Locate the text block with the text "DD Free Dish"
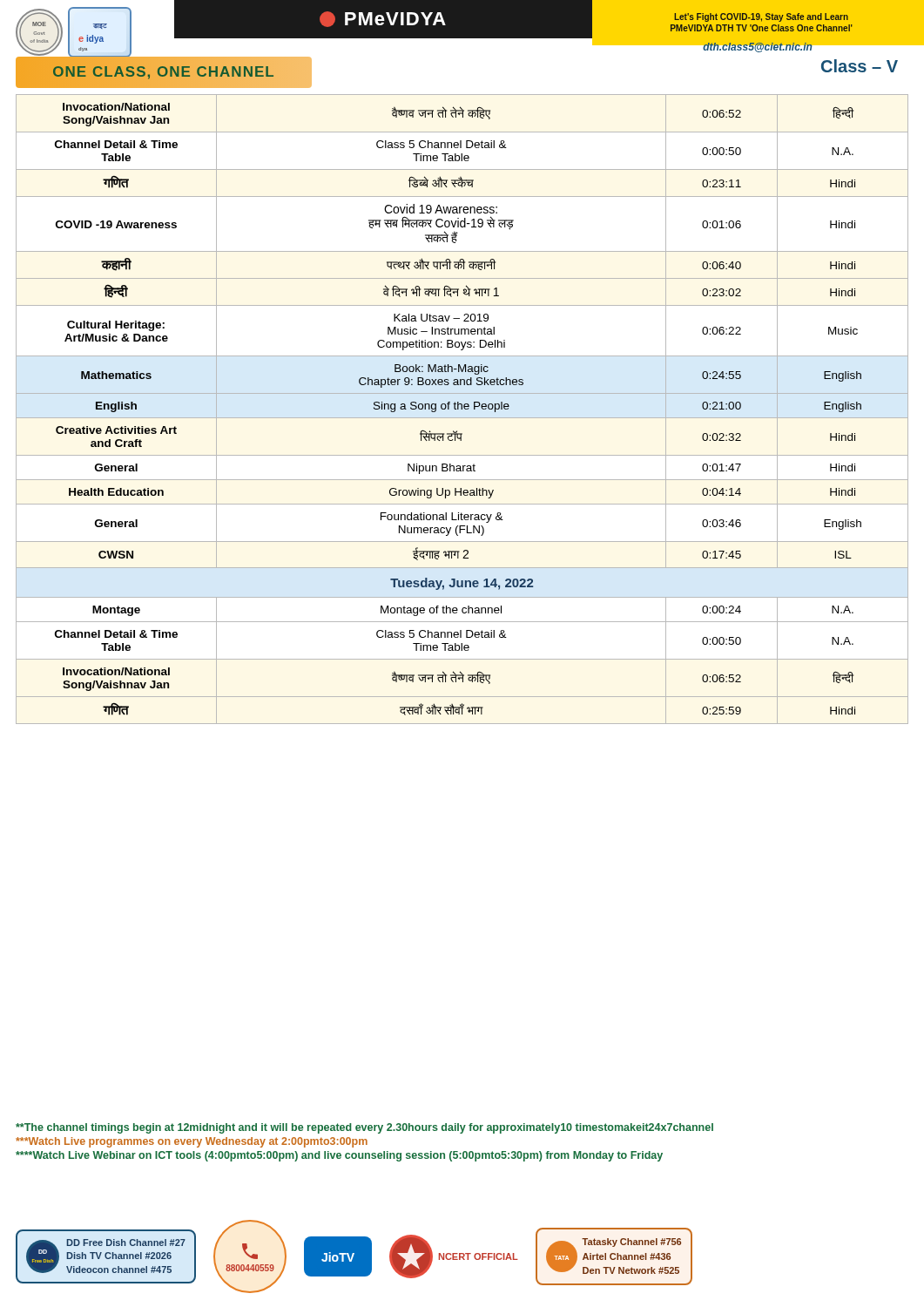 [x=354, y=1256]
